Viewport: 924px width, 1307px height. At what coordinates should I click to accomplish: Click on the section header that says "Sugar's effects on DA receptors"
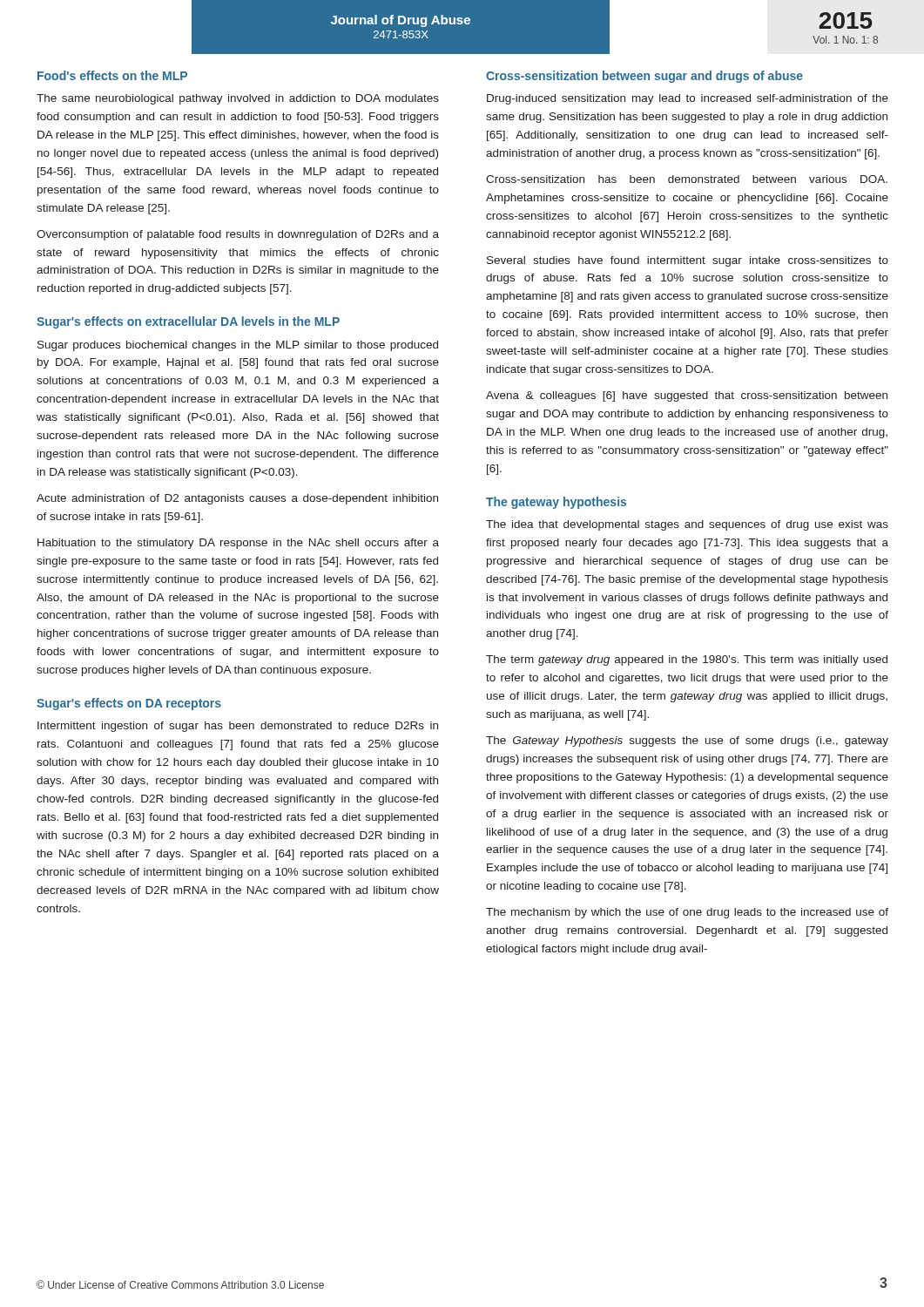pos(129,703)
